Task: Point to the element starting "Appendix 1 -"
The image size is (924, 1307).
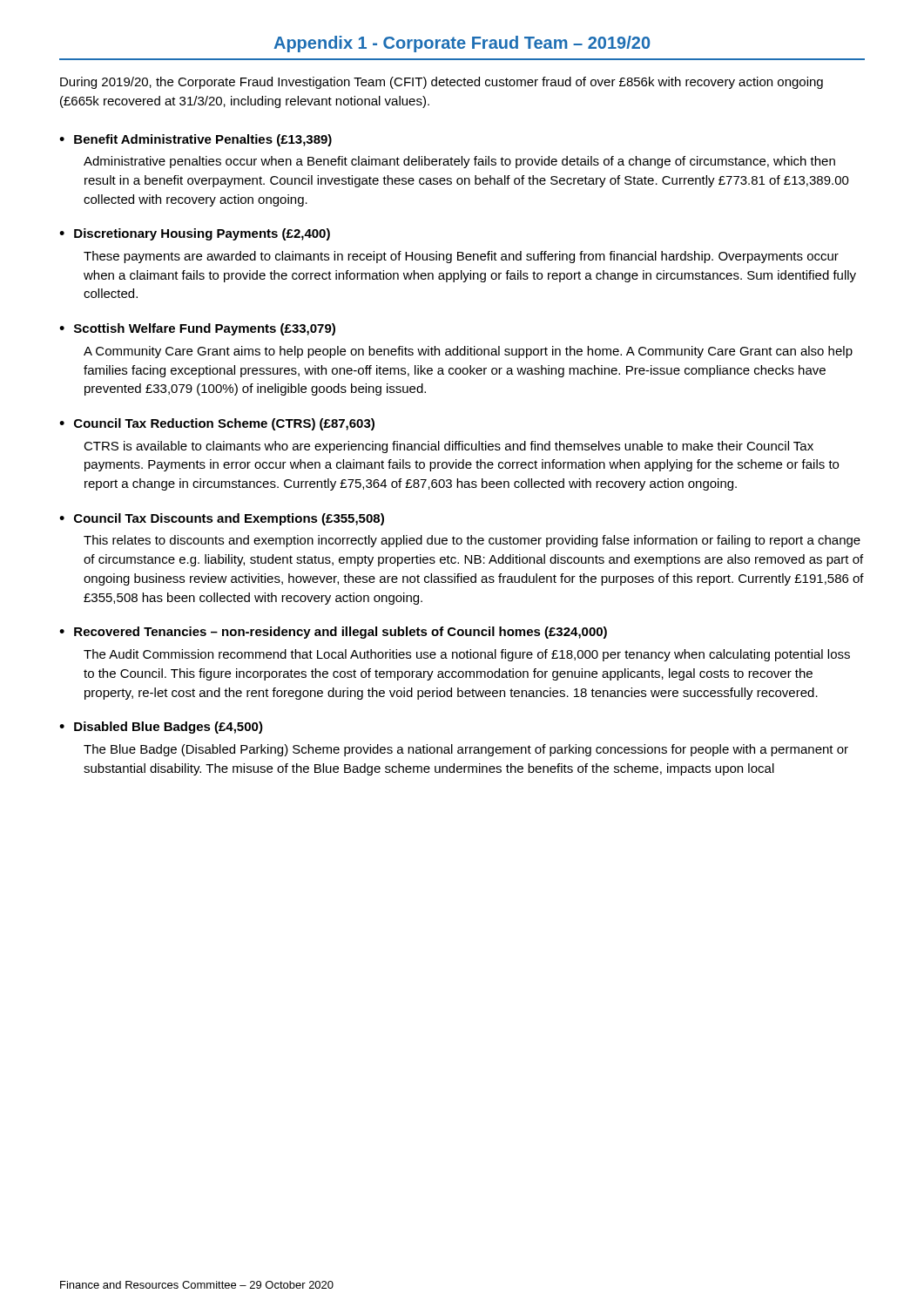Action: 462,43
